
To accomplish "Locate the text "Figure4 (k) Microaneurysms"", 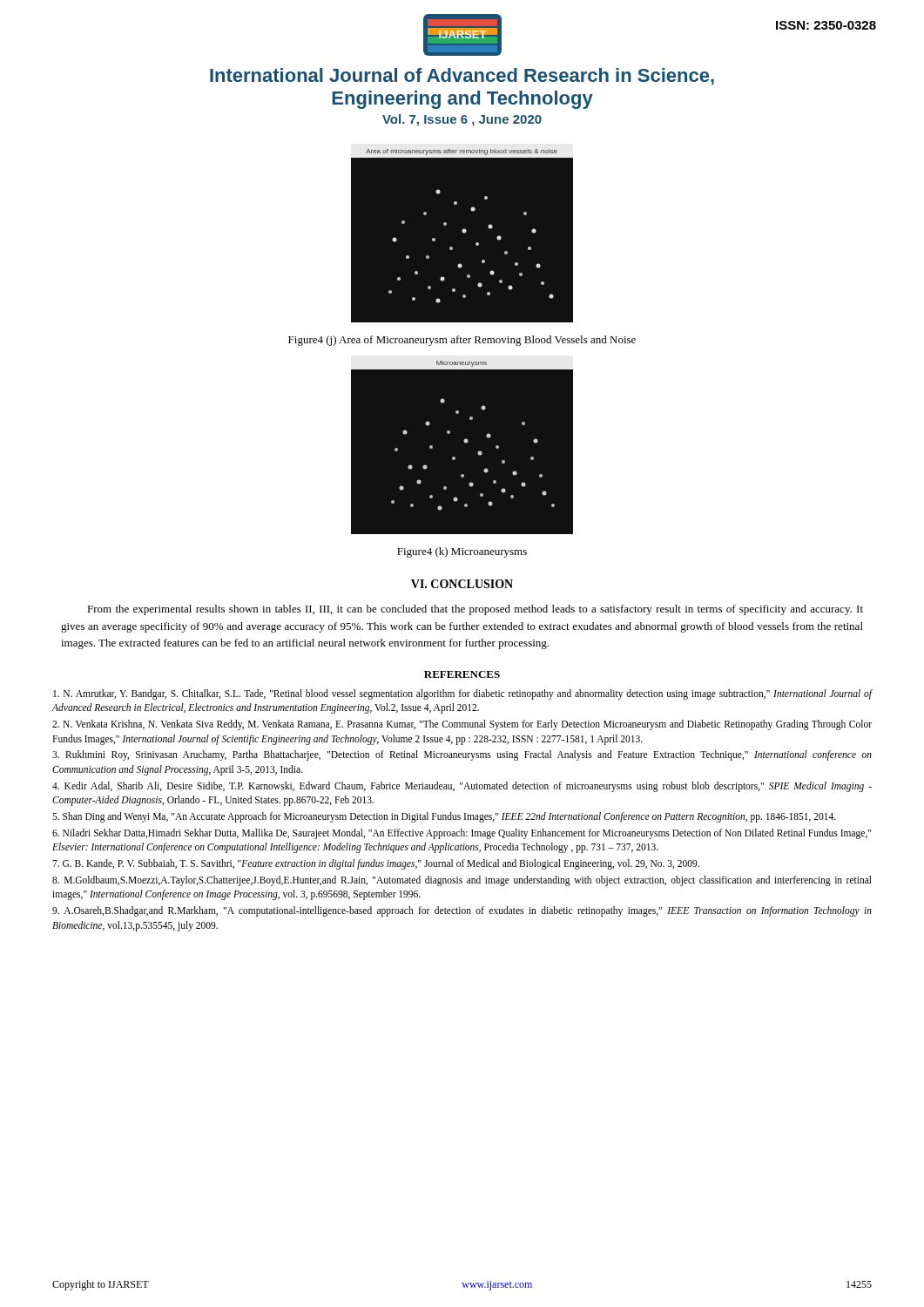I will 462,551.
